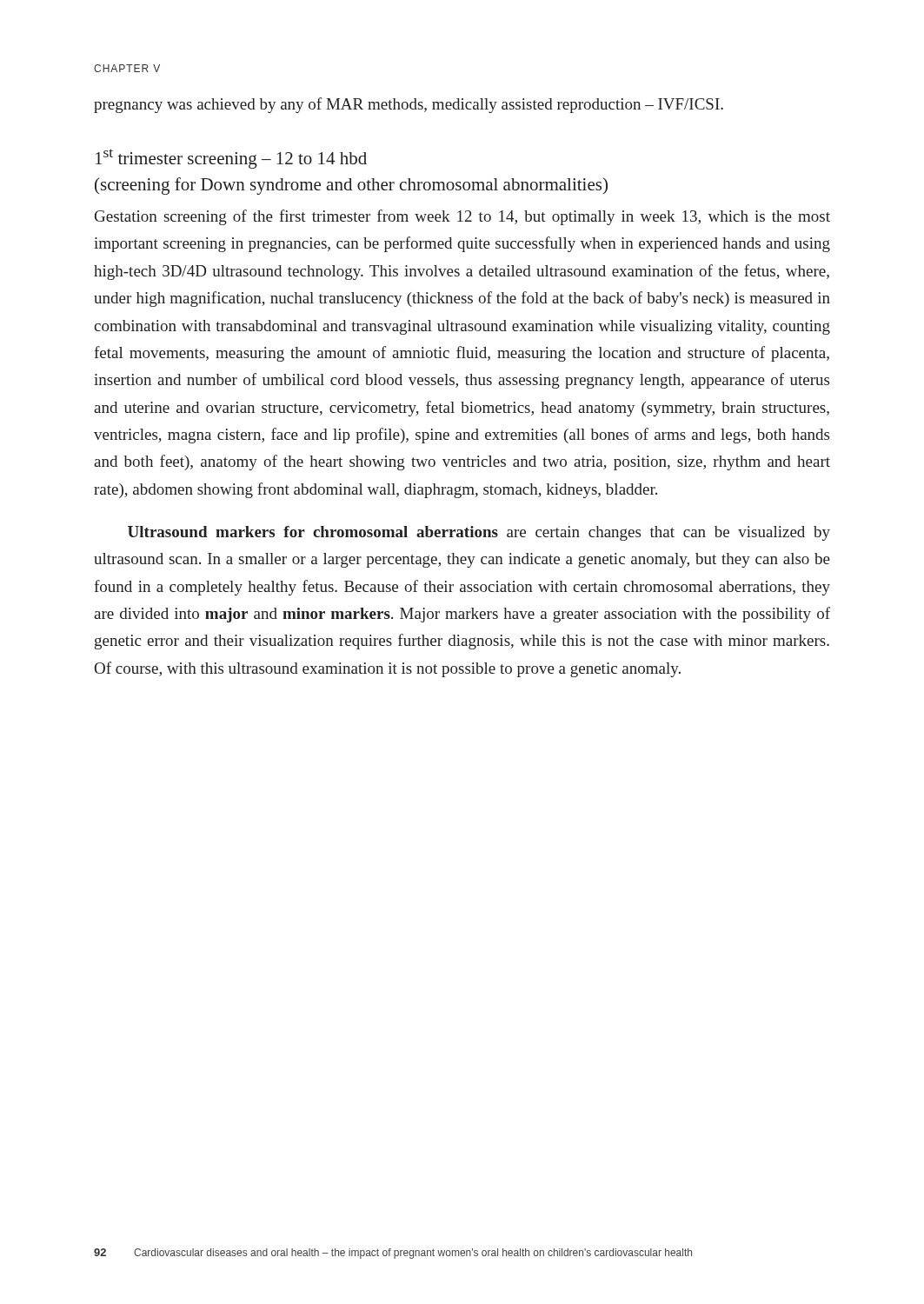This screenshot has width=924, height=1304.
Task: Find the block starting "1st trimester screening – 12 to"
Action: tap(351, 169)
